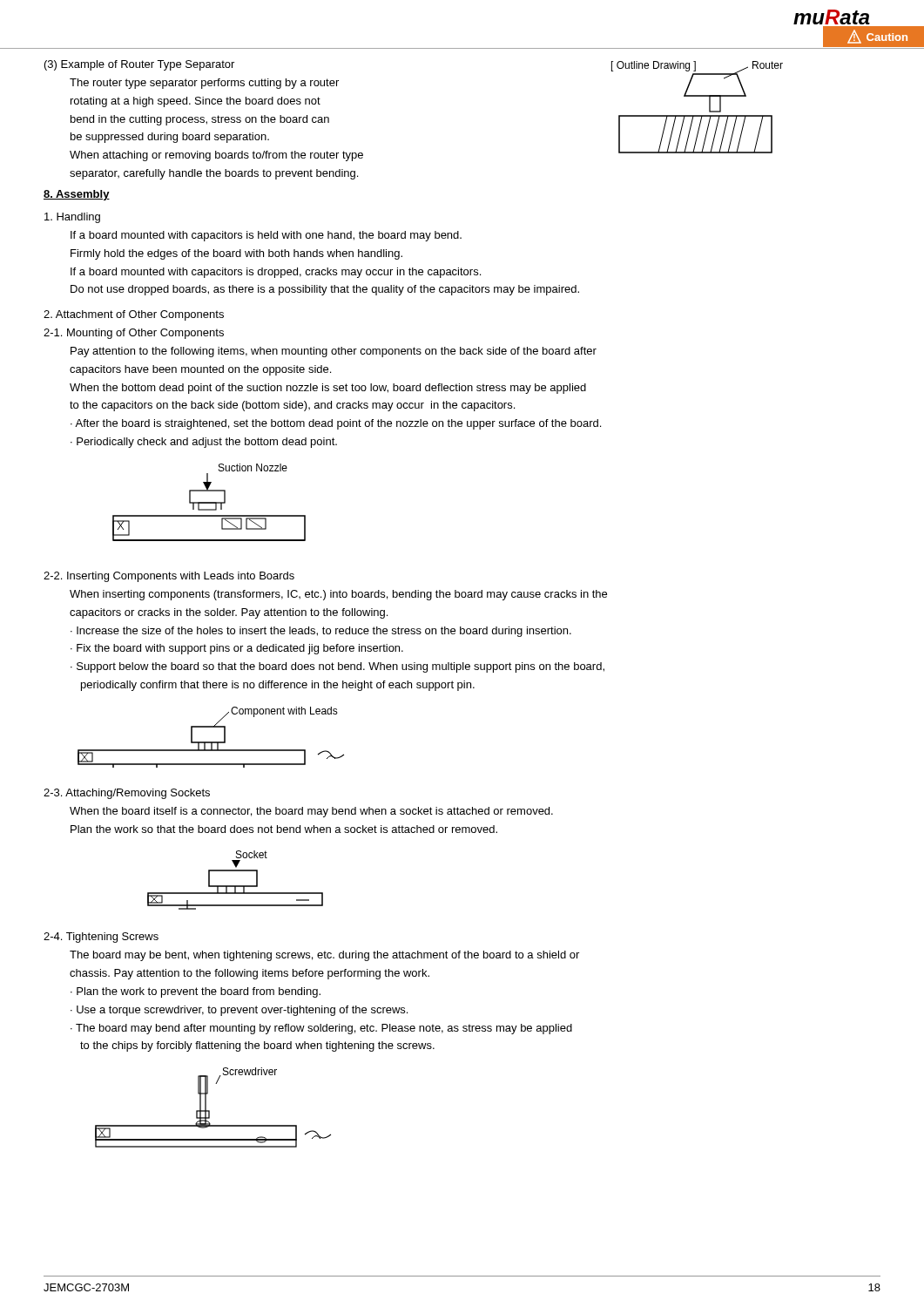Select the text starting "When the board itself is a connector, the"
Screen dimensions: 1307x924
475,820
